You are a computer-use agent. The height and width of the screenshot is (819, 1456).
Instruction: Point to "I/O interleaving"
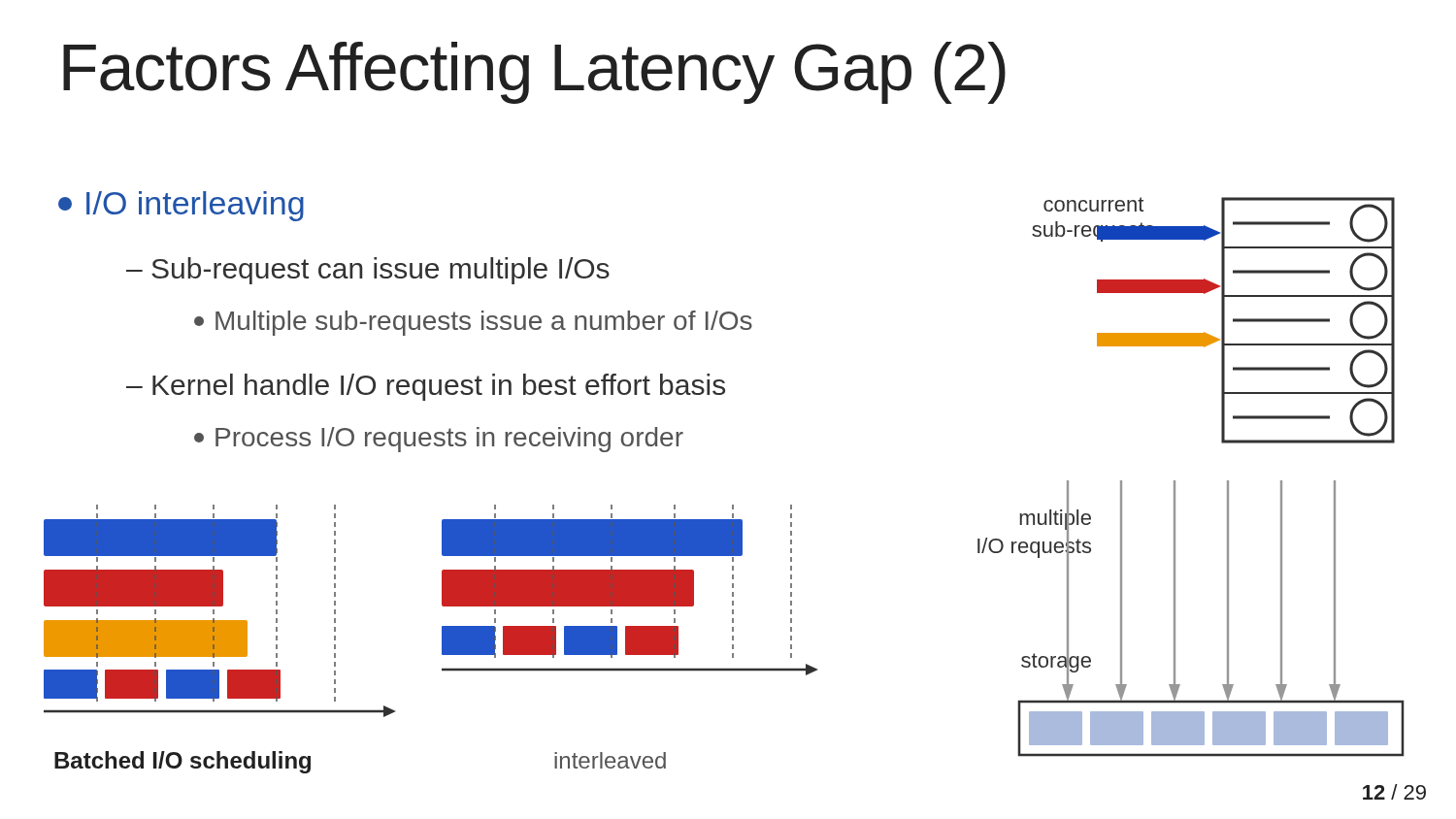[182, 203]
